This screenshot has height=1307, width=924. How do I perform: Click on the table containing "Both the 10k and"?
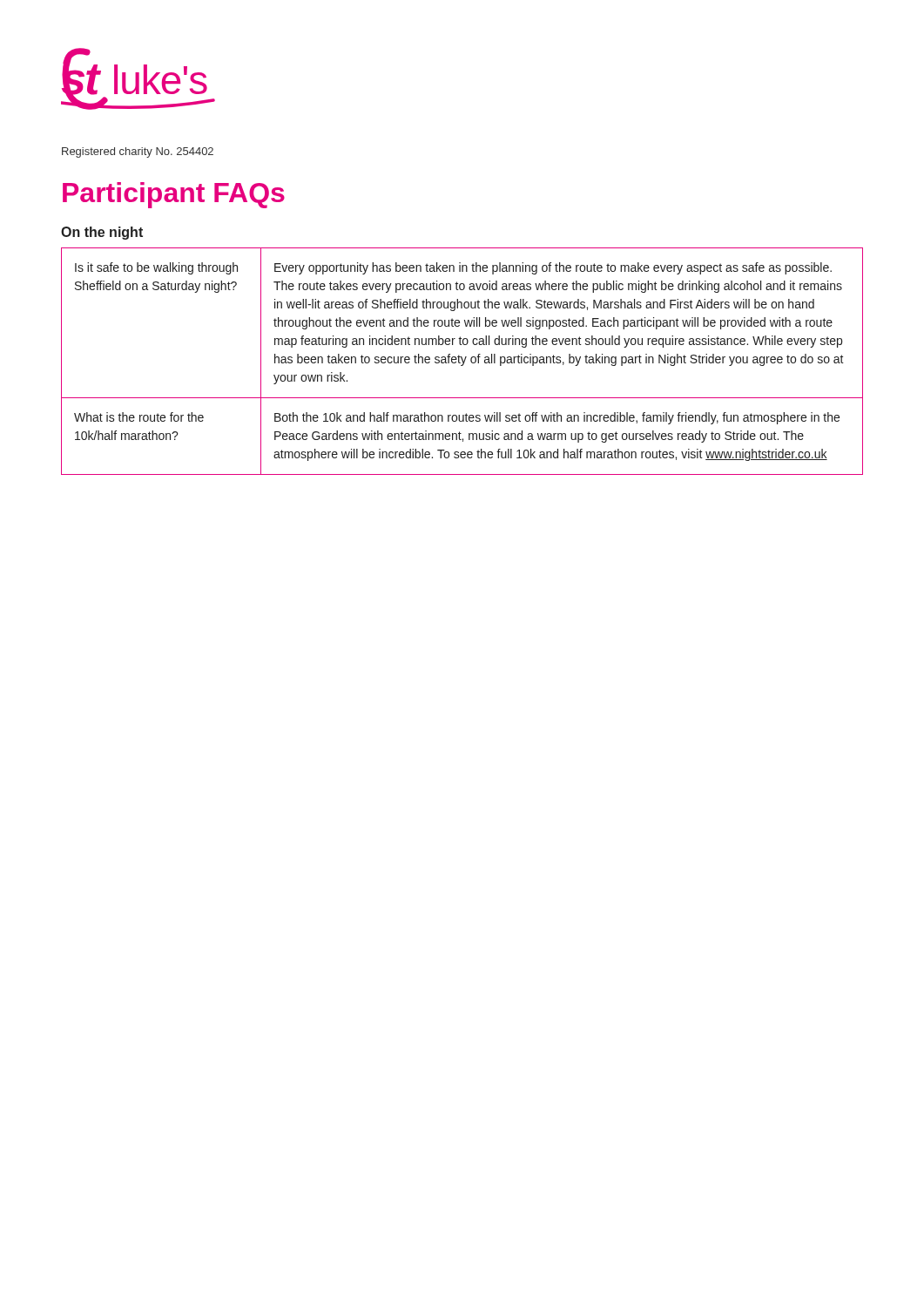(462, 361)
